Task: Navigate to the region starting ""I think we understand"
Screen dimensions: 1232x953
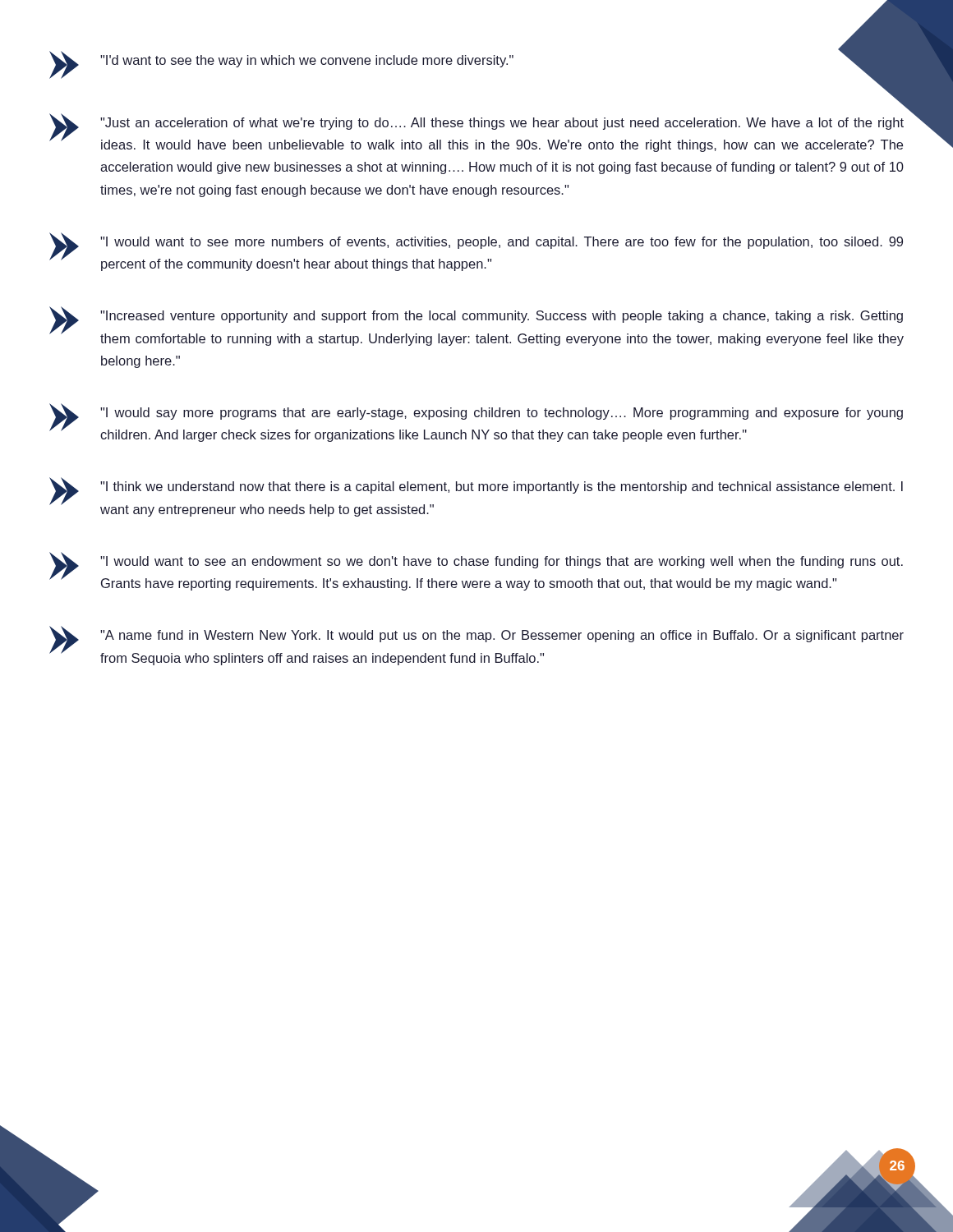Action: tap(476, 498)
